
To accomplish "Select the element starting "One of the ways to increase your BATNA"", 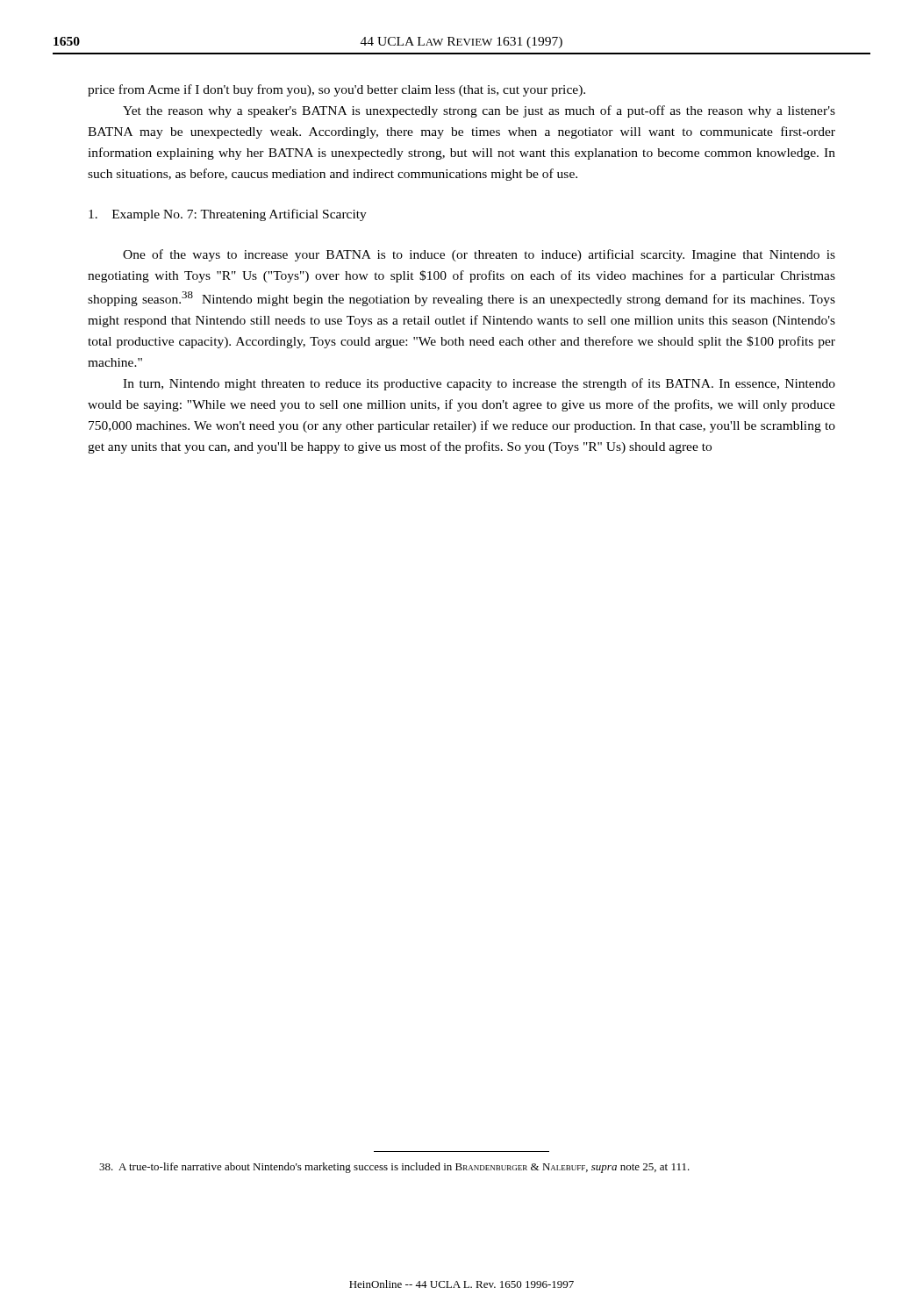I will coord(462,351).
